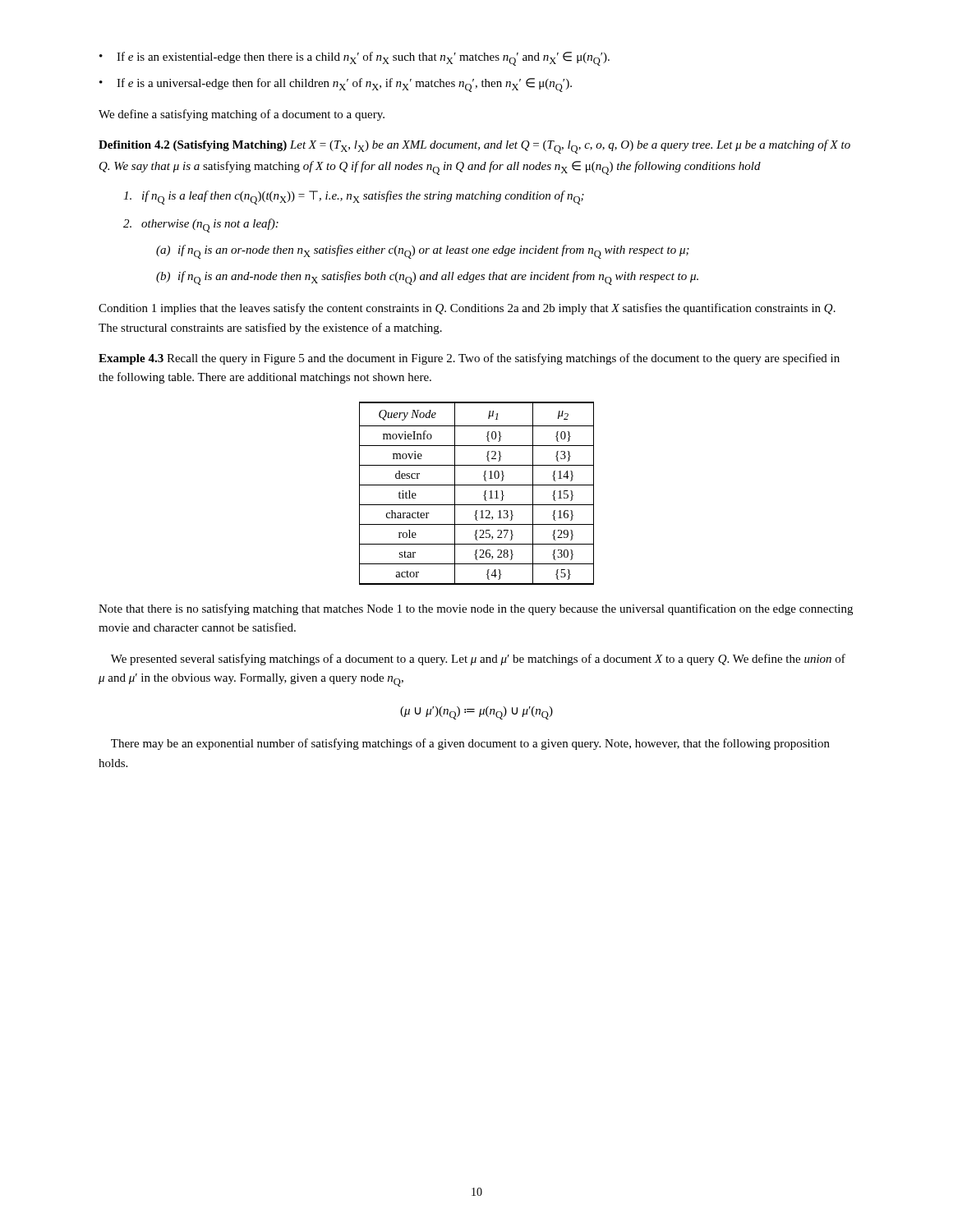
Task: Select the text block that says "Condition 1 implies"
Action: pyautogui.click(x=467, y=318)
